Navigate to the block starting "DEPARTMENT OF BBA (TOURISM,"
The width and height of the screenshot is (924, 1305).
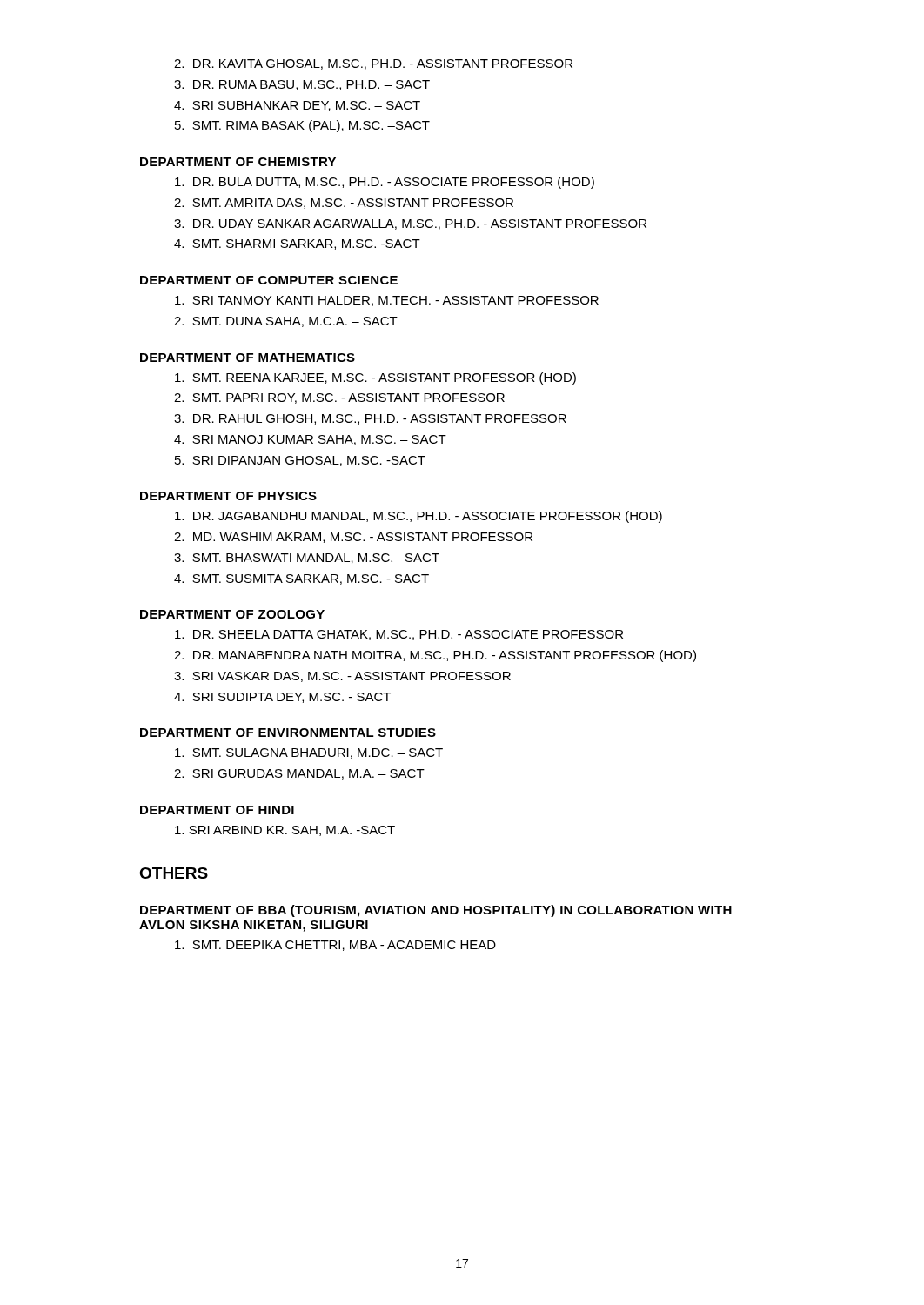436,917
